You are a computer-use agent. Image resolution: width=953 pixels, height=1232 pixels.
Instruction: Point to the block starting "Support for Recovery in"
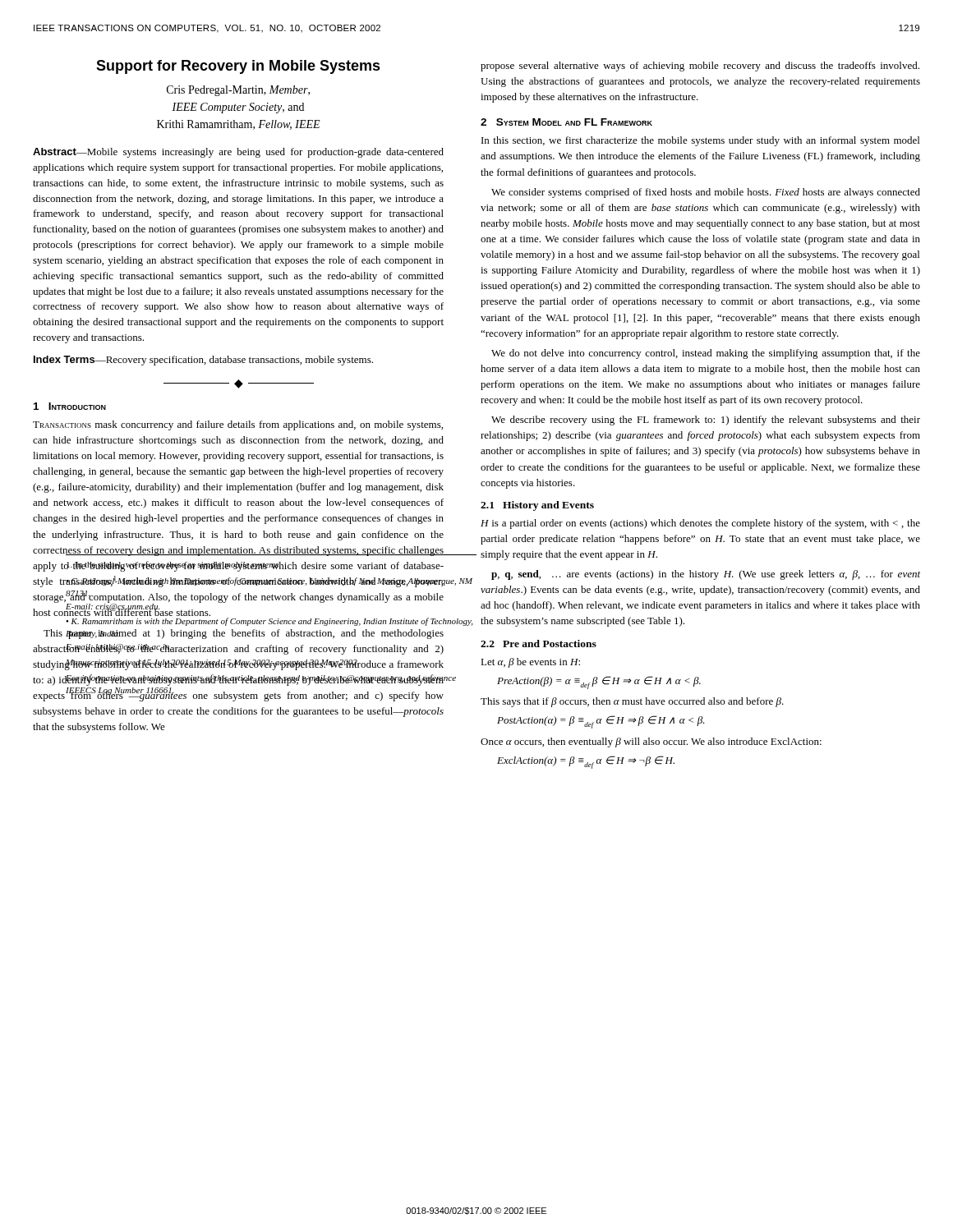(x=238, y=95)
